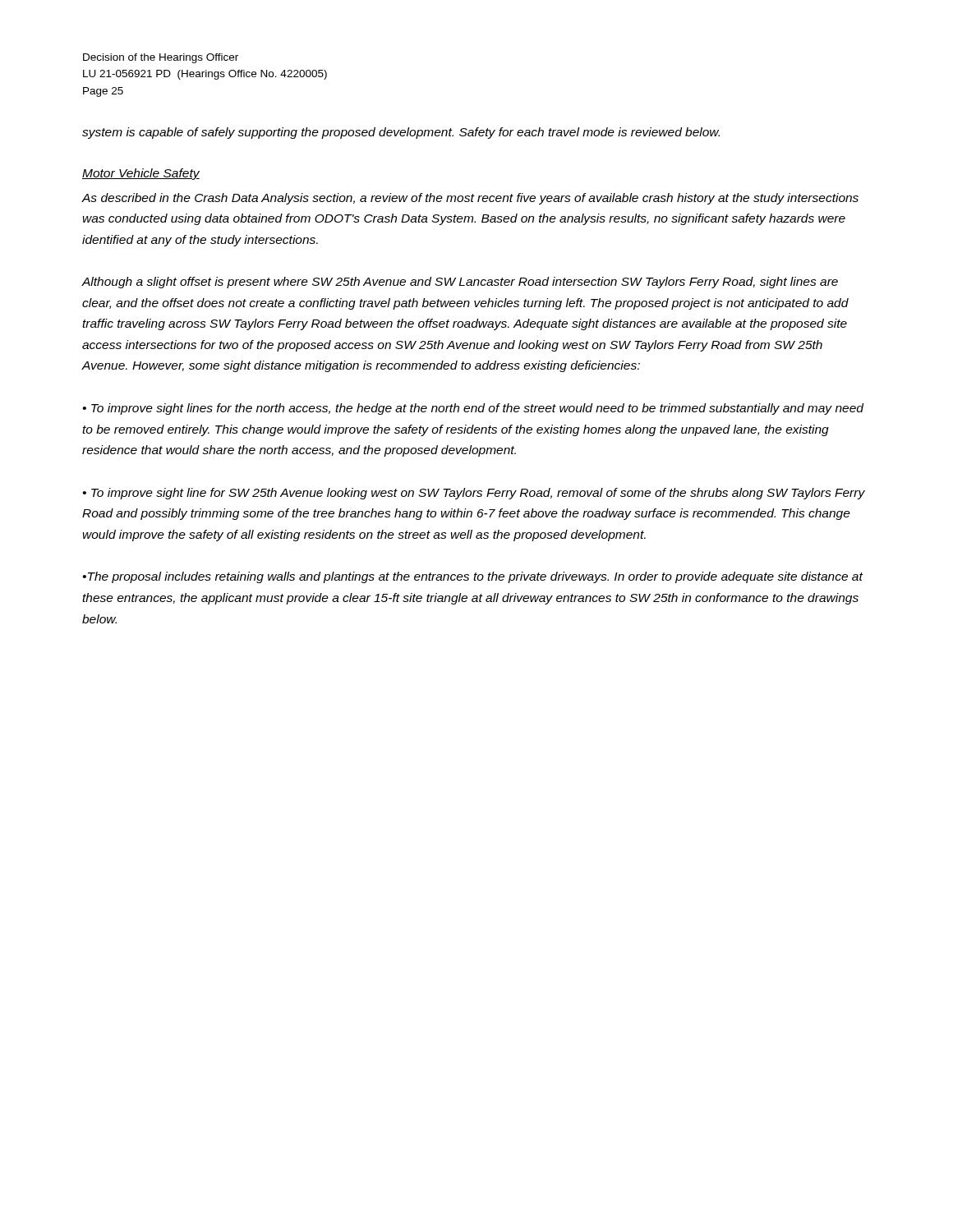
Task: Point to the text starting "system is capable"
Action: tap(402, 132)
